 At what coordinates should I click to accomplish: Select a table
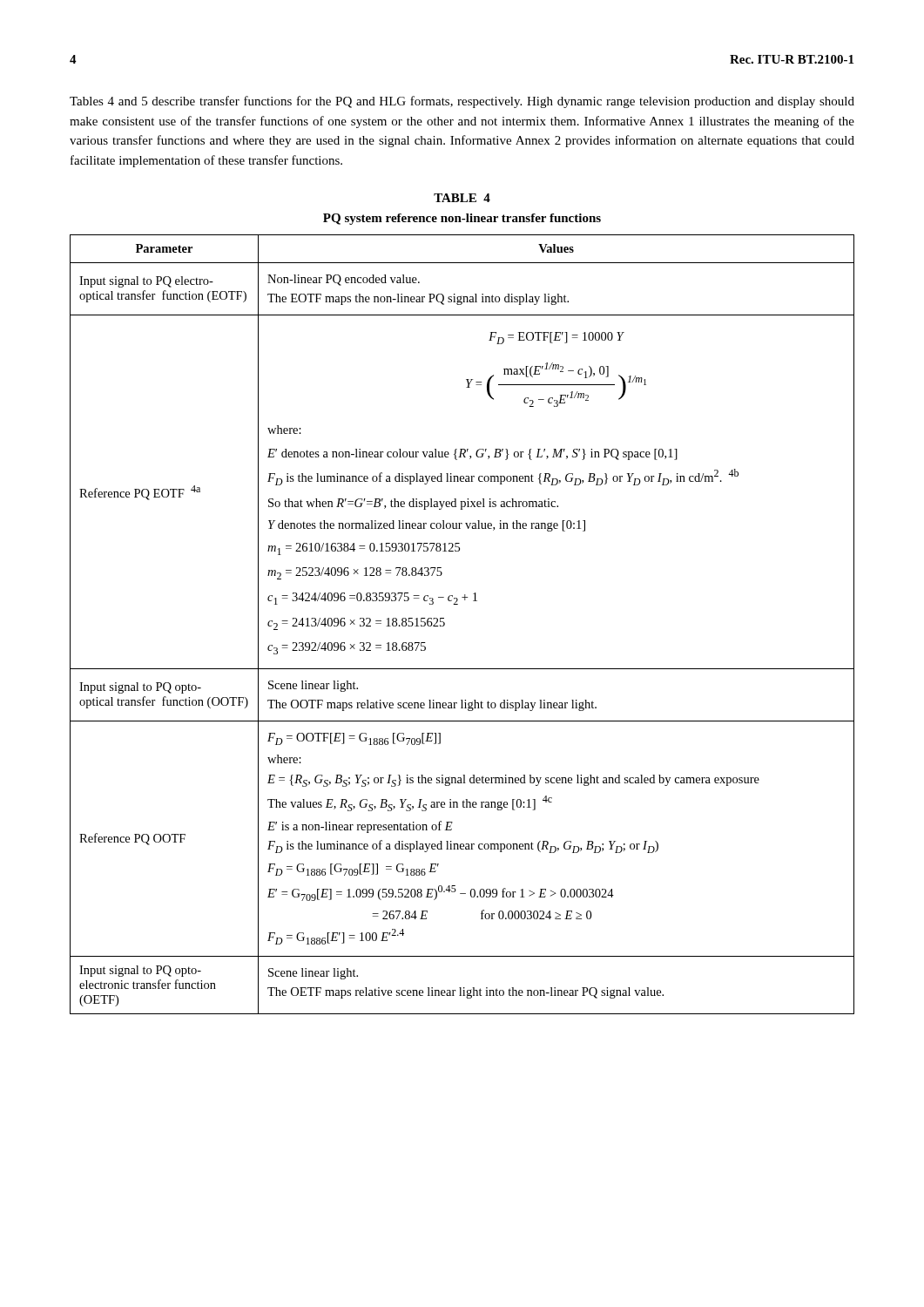[462, 624]
